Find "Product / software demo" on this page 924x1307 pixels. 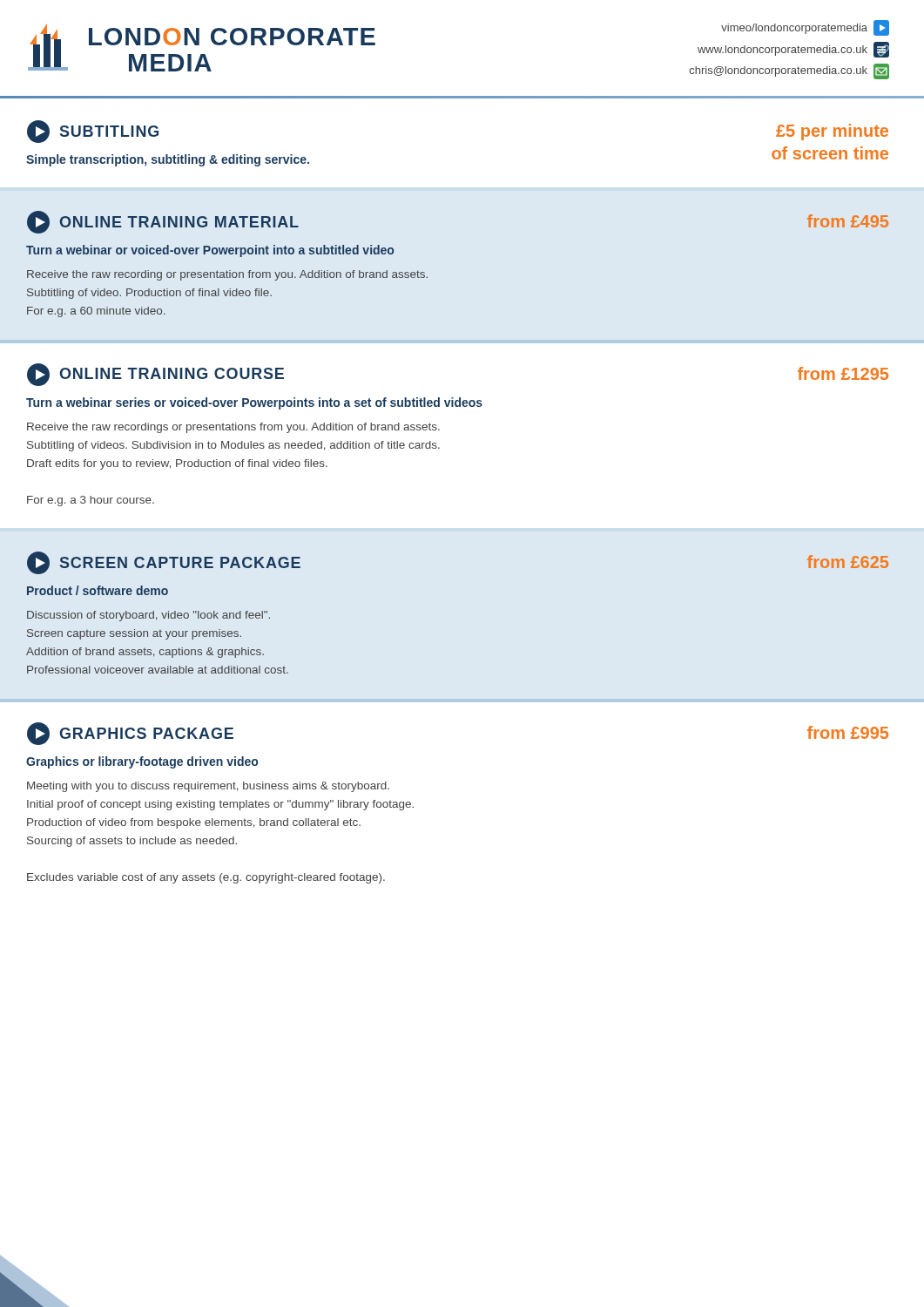coord(97,591)
